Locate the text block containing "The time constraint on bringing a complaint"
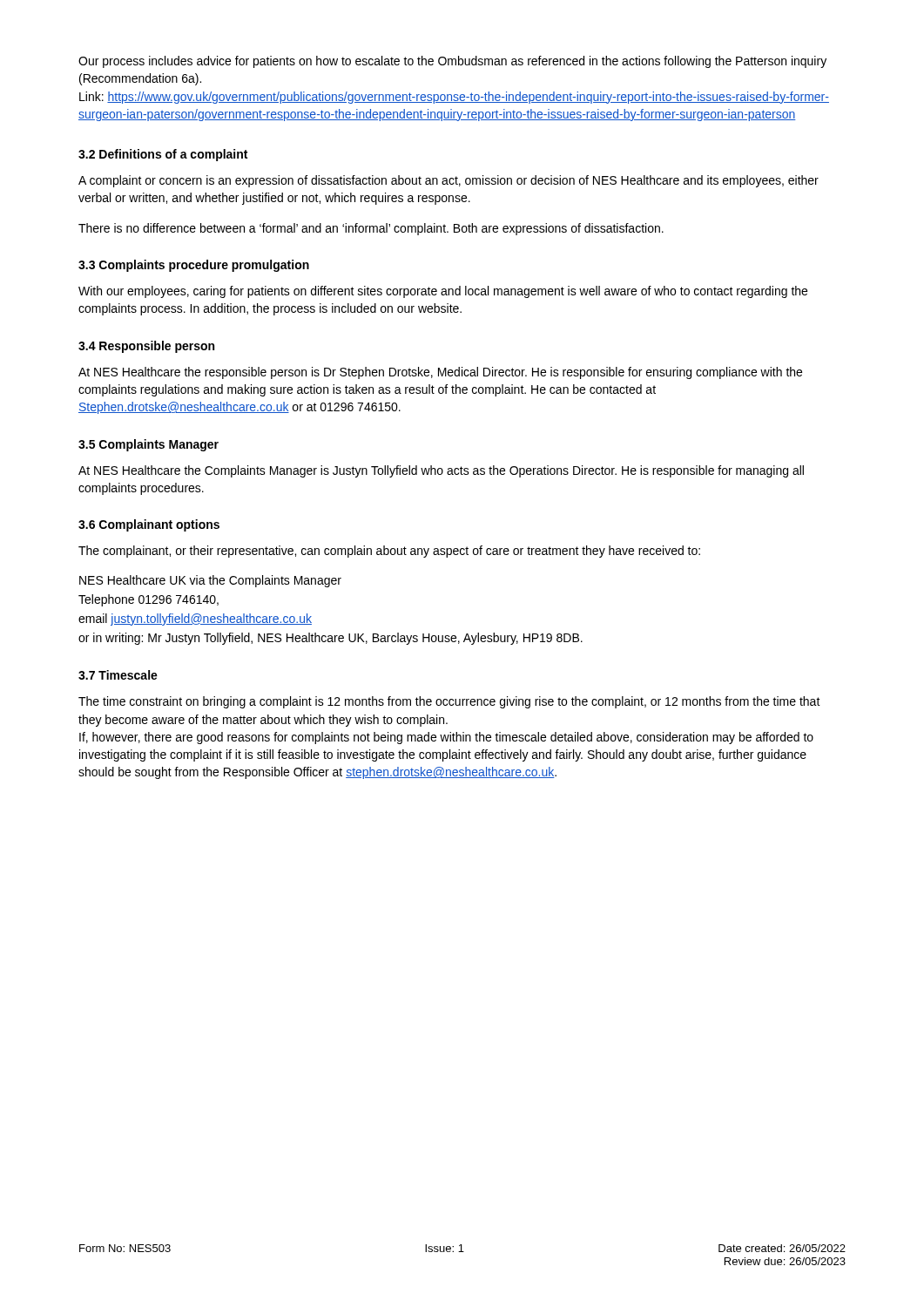 (x=449, y=737)
